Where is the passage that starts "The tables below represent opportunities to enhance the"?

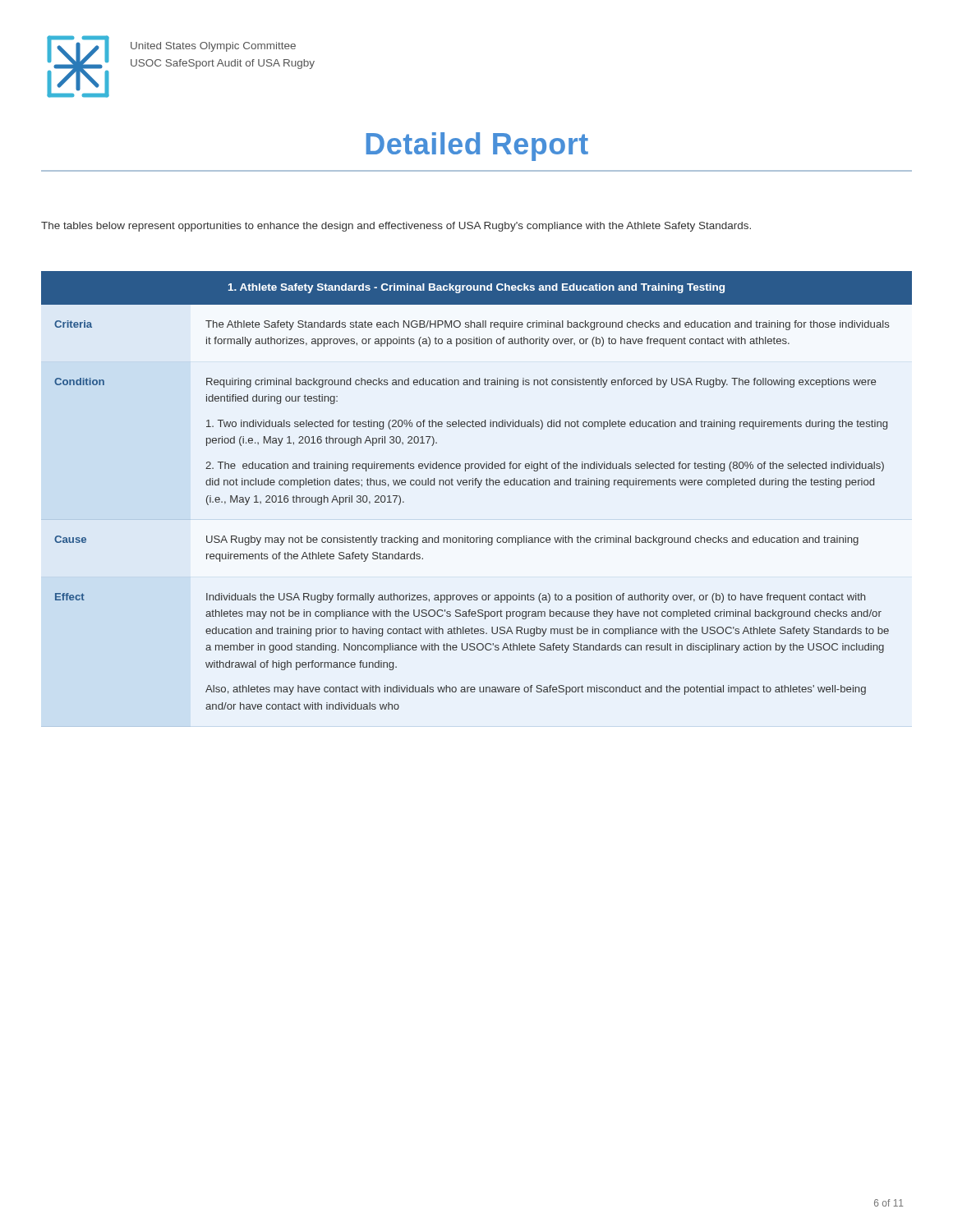[397, 225]
